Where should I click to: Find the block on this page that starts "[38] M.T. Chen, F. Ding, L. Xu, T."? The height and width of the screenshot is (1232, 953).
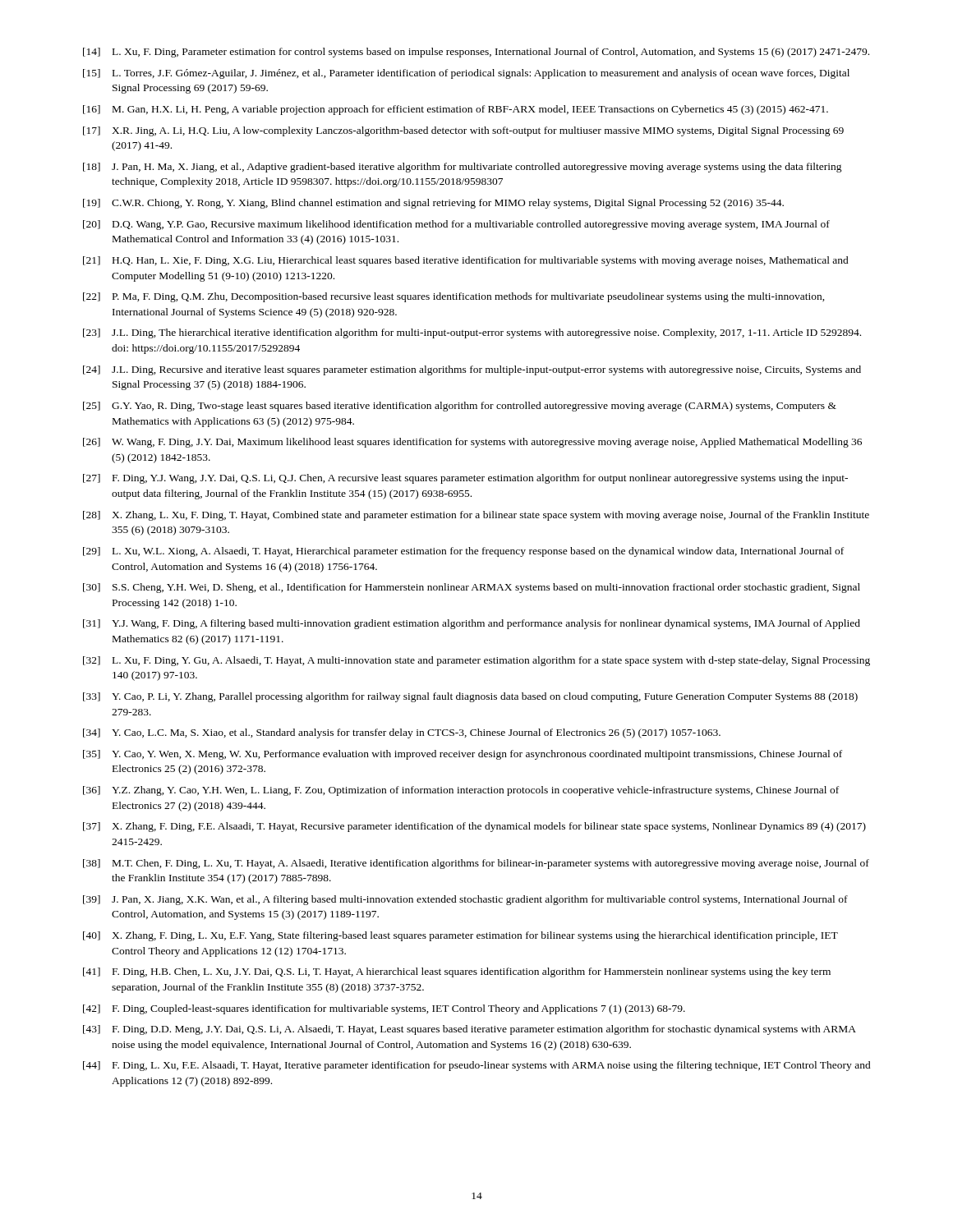[476, 871]
